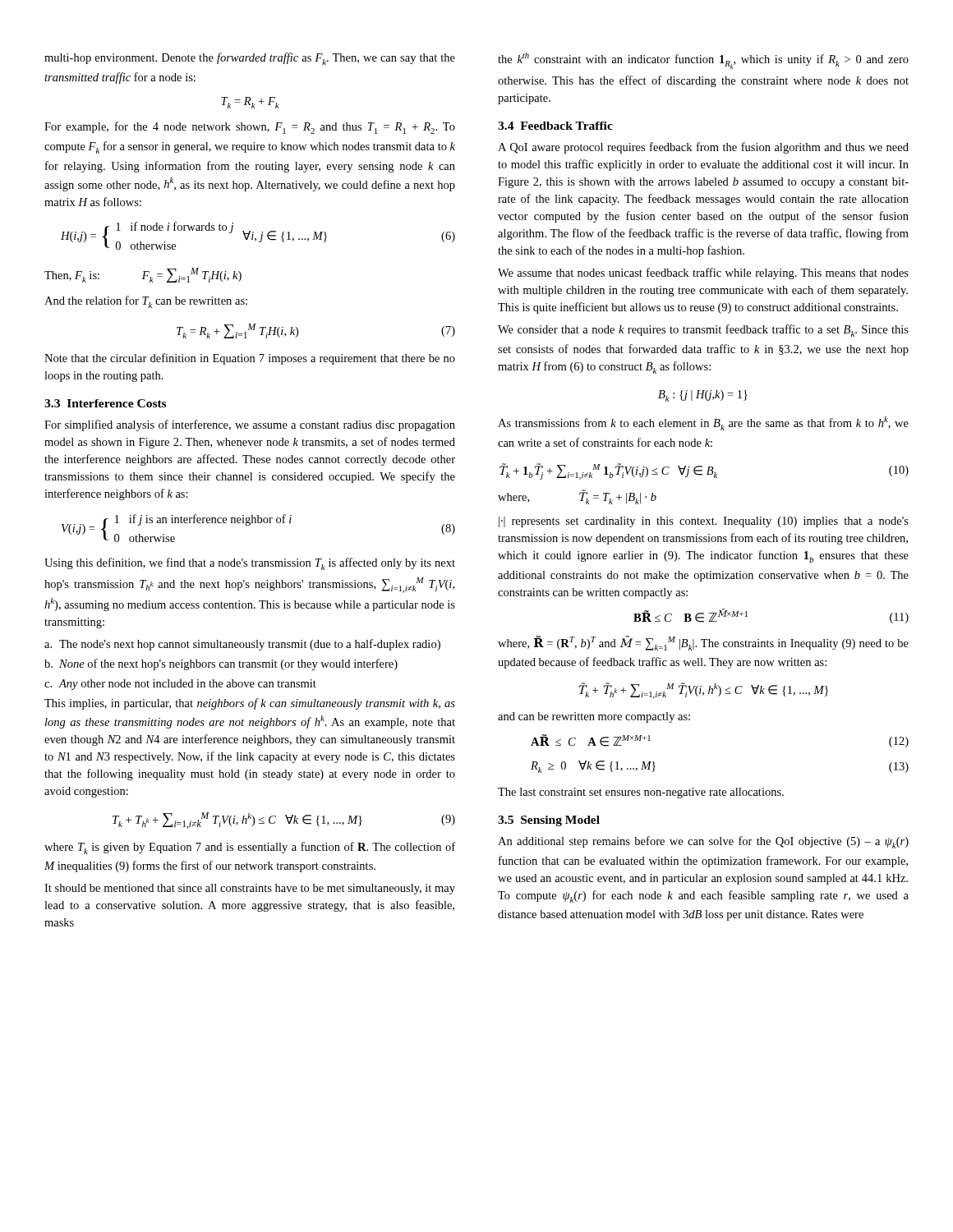Locate the block of text that opens with "A QoI aware protocol requires feedback from the"
This screenshot has width=953, height=1232.
[703, 258]
